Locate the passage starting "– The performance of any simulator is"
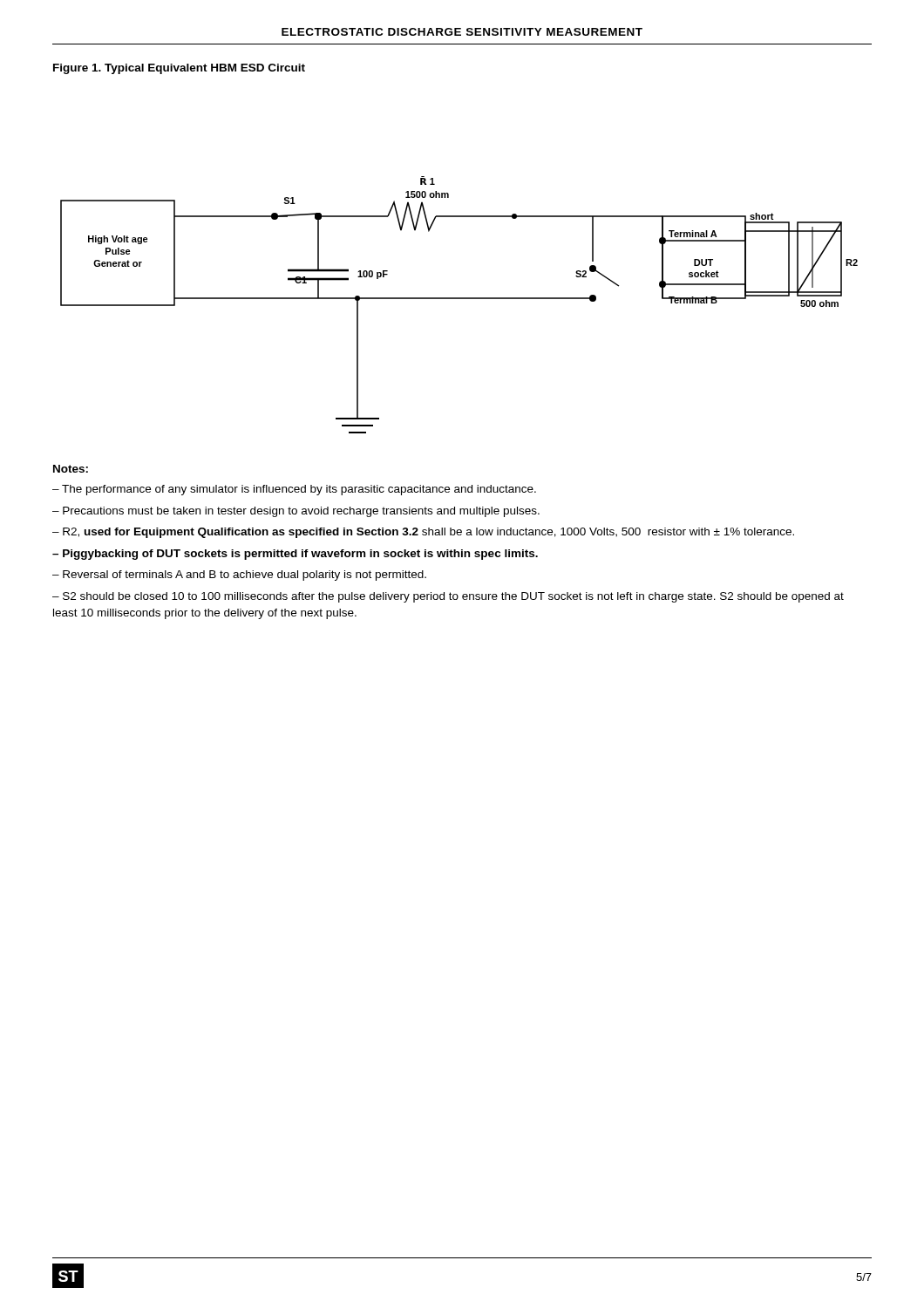 [295, 489]
